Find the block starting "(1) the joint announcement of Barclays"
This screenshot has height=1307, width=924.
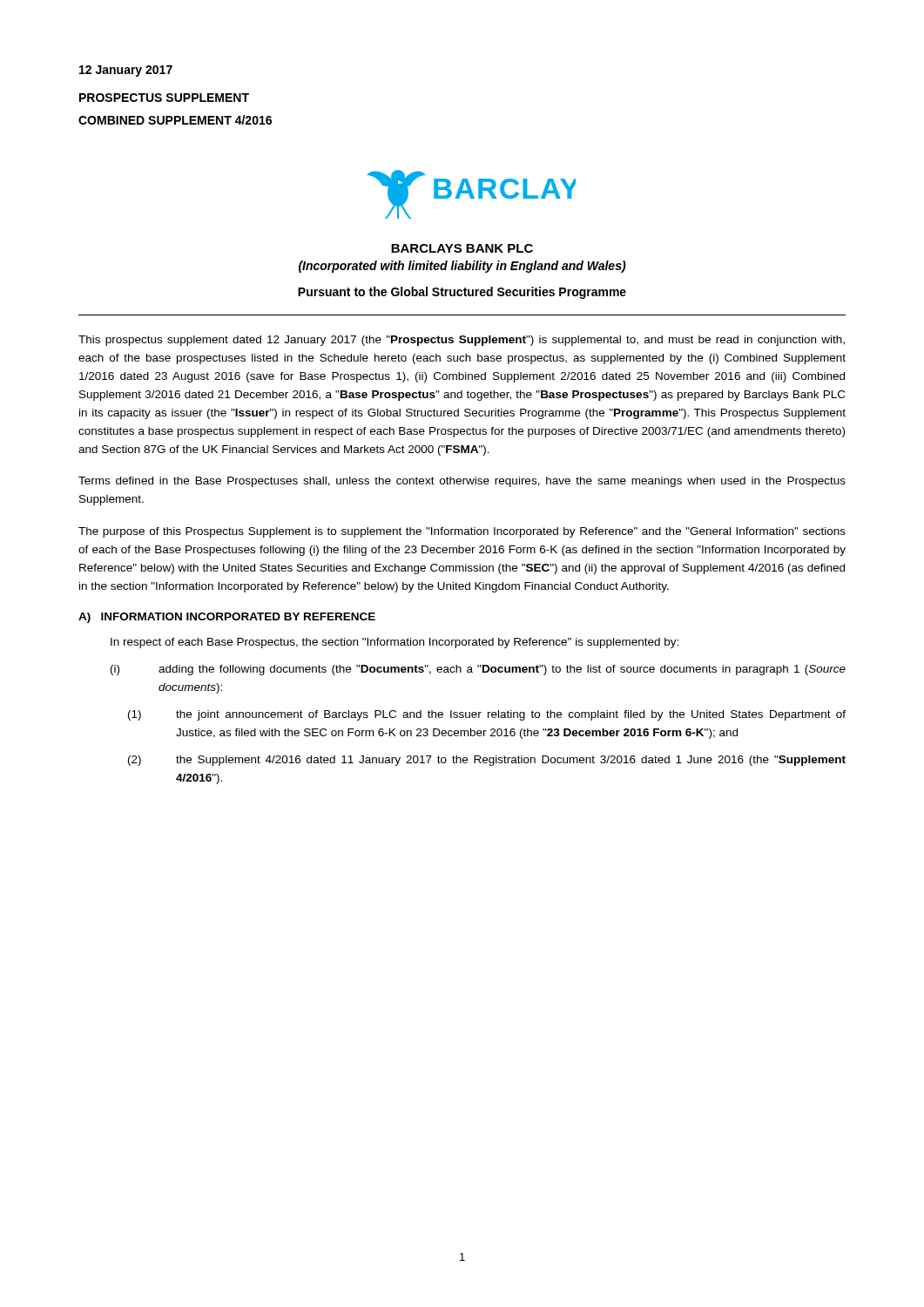pyautogui.click(x=486, y=724)
